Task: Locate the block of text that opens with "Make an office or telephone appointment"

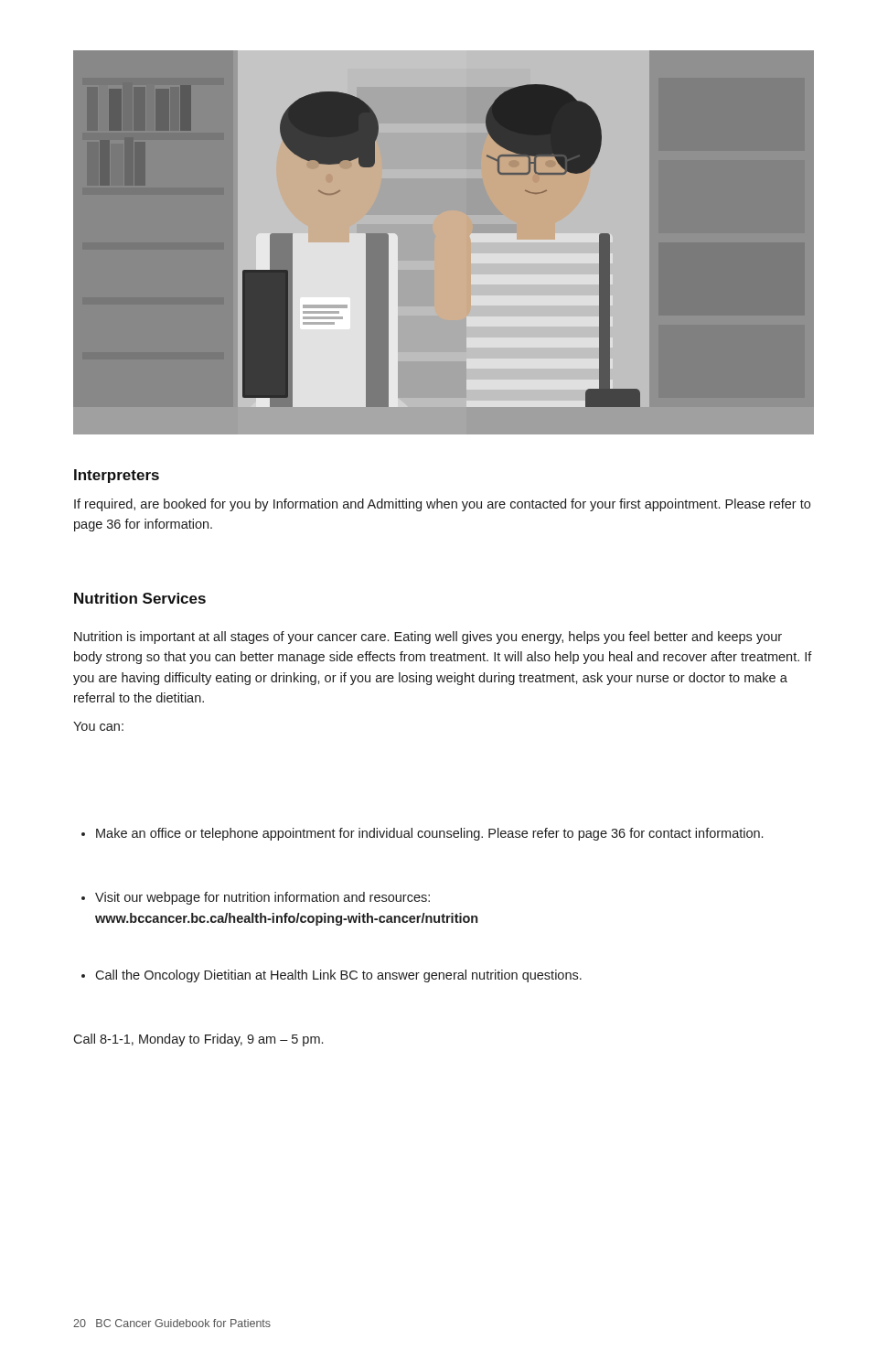Action: click(x=444, y=834)
